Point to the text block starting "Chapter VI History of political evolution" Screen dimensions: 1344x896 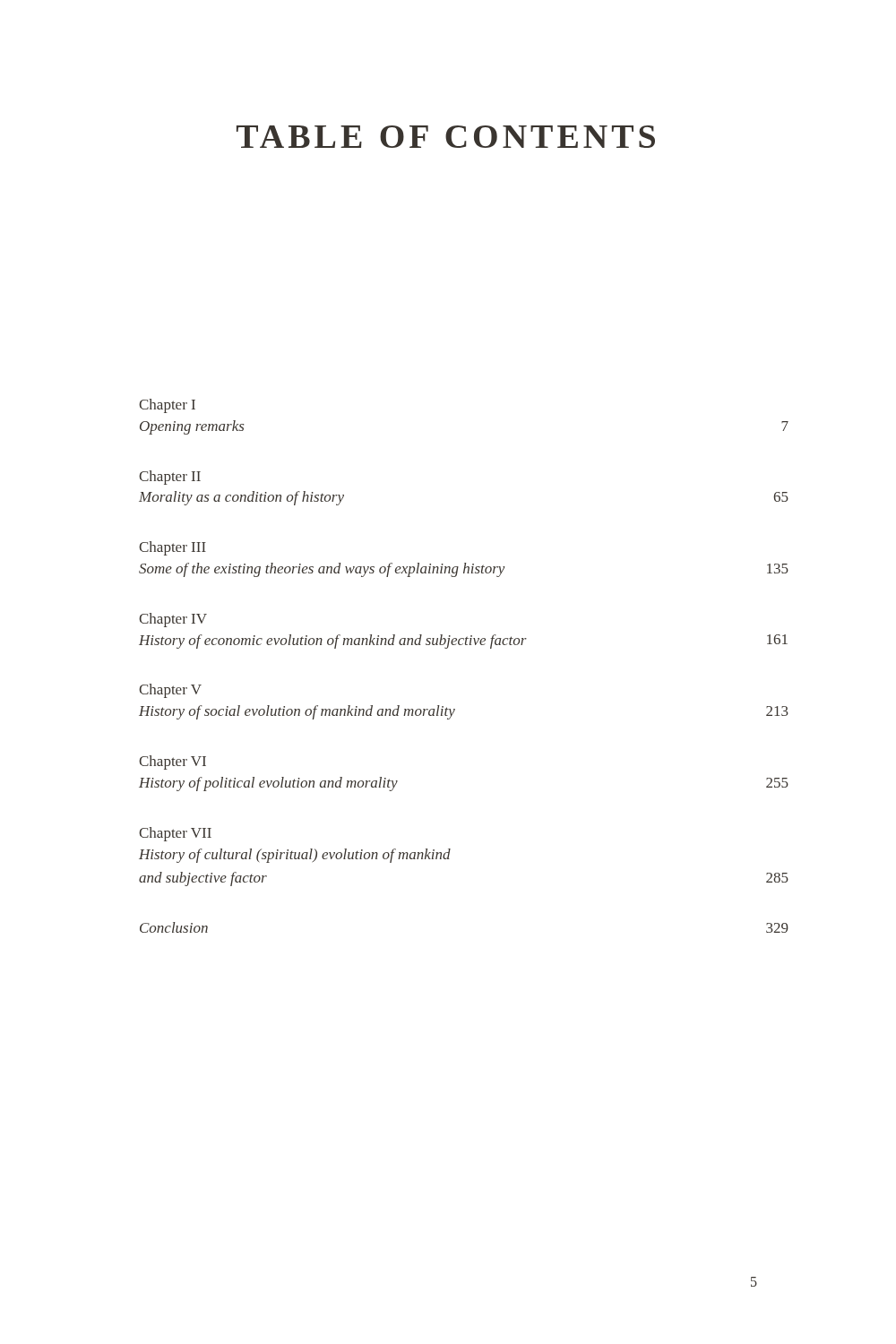coord(172,762)
